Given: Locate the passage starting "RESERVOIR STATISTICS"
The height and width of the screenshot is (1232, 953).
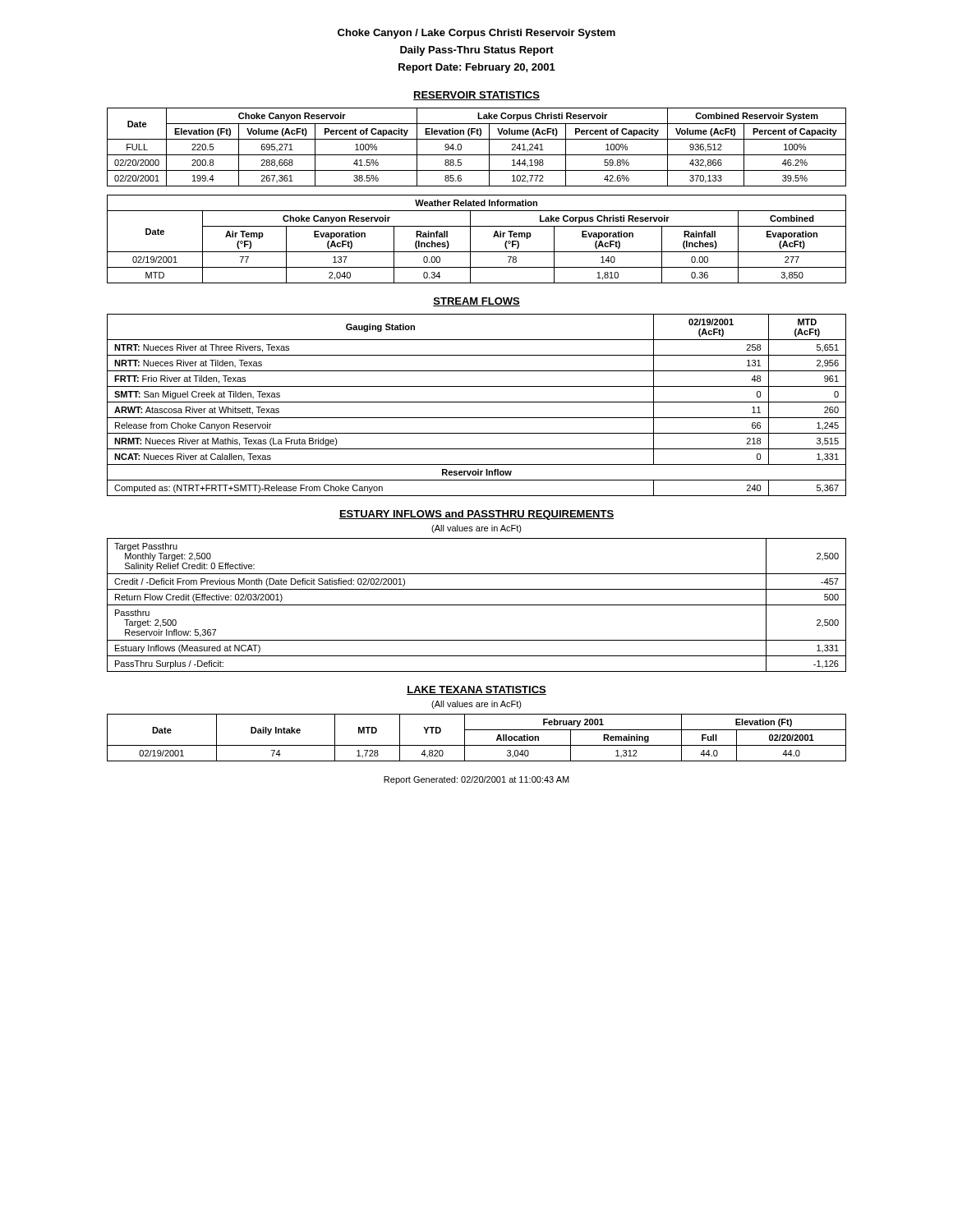Looking at the screenshot, I should (x=476, y=95).
